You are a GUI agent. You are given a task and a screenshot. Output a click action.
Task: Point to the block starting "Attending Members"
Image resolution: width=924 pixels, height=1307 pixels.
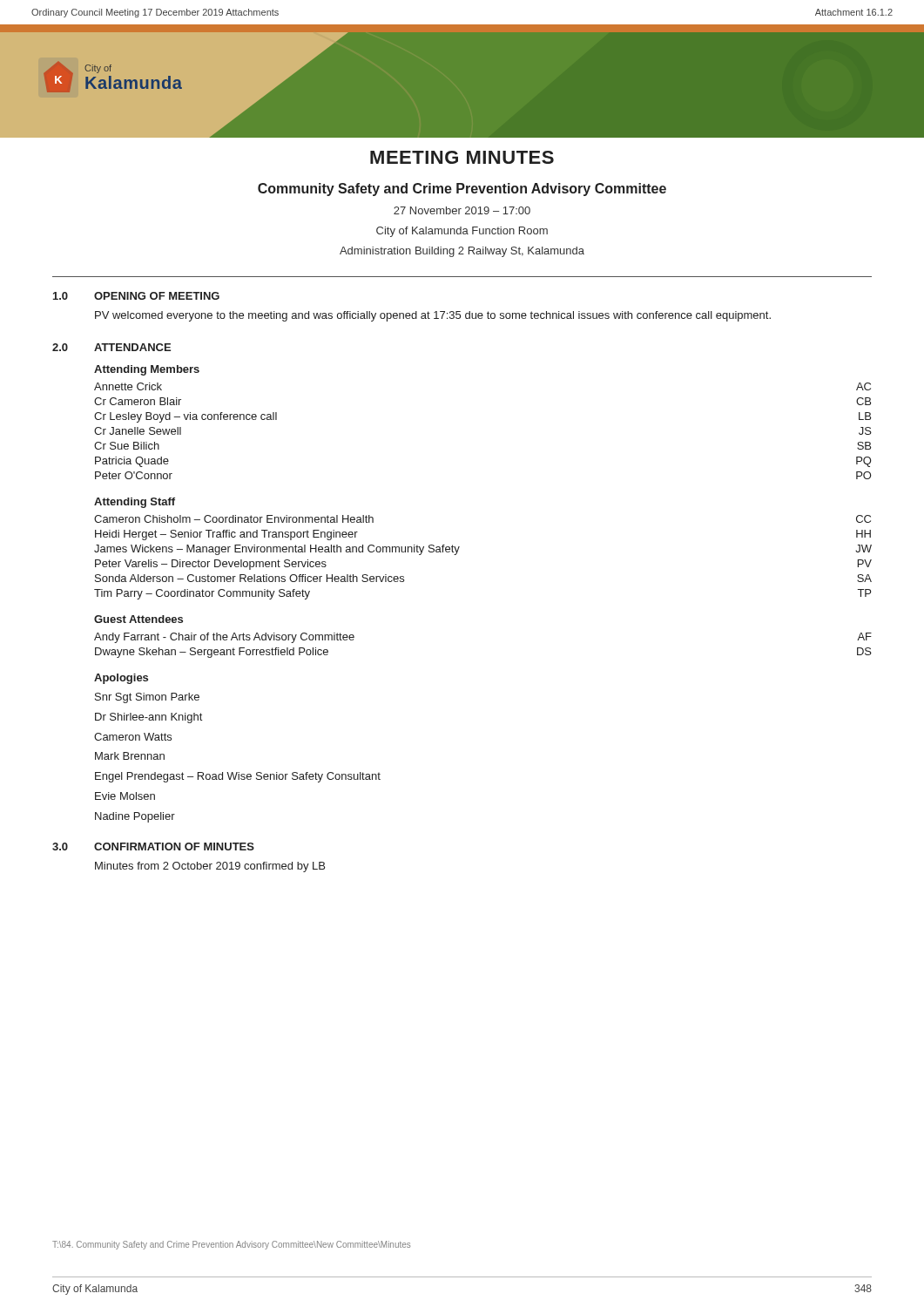coord(147,369)
